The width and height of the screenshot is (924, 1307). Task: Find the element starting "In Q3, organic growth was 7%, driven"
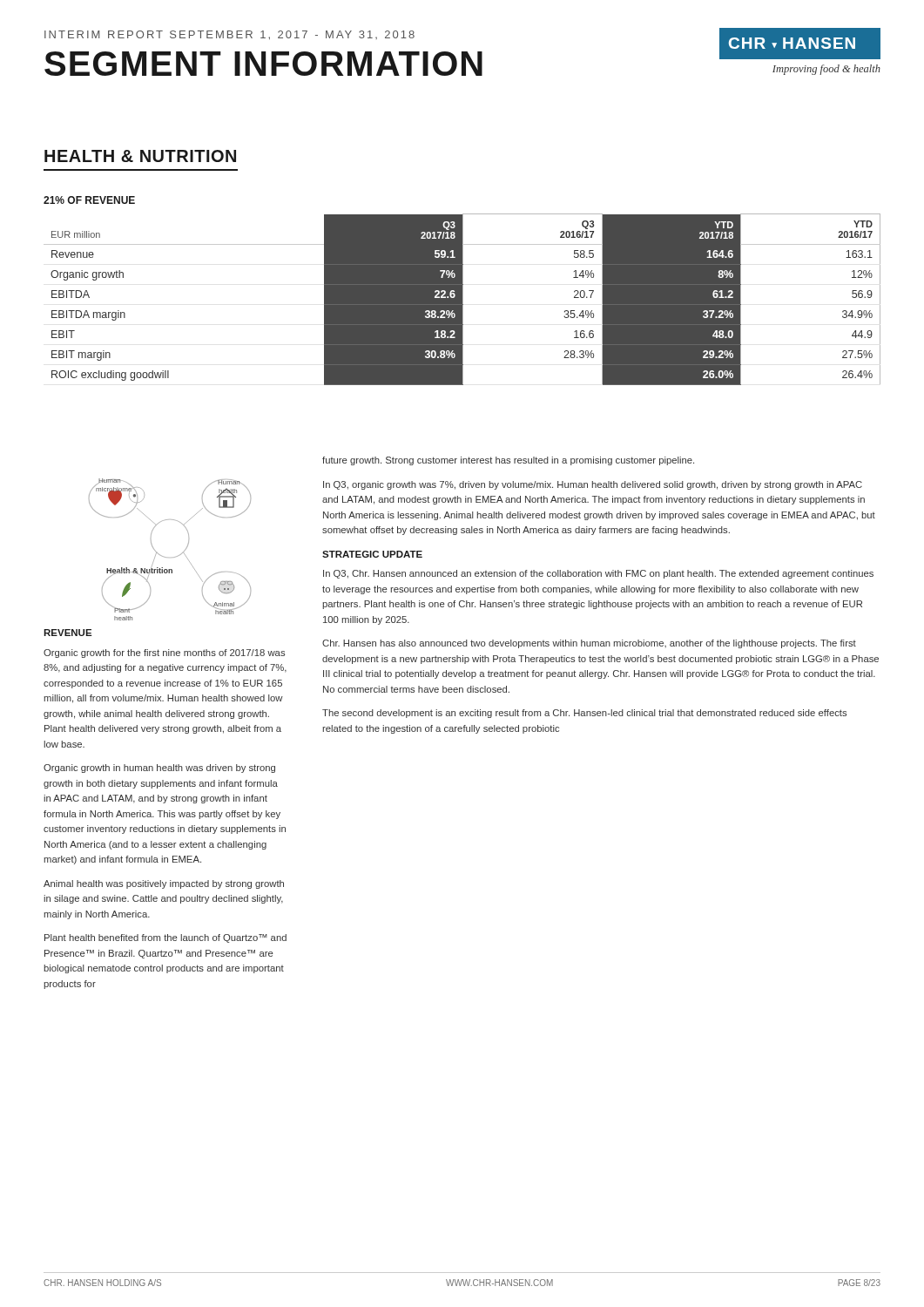click(x=599, y=507)
